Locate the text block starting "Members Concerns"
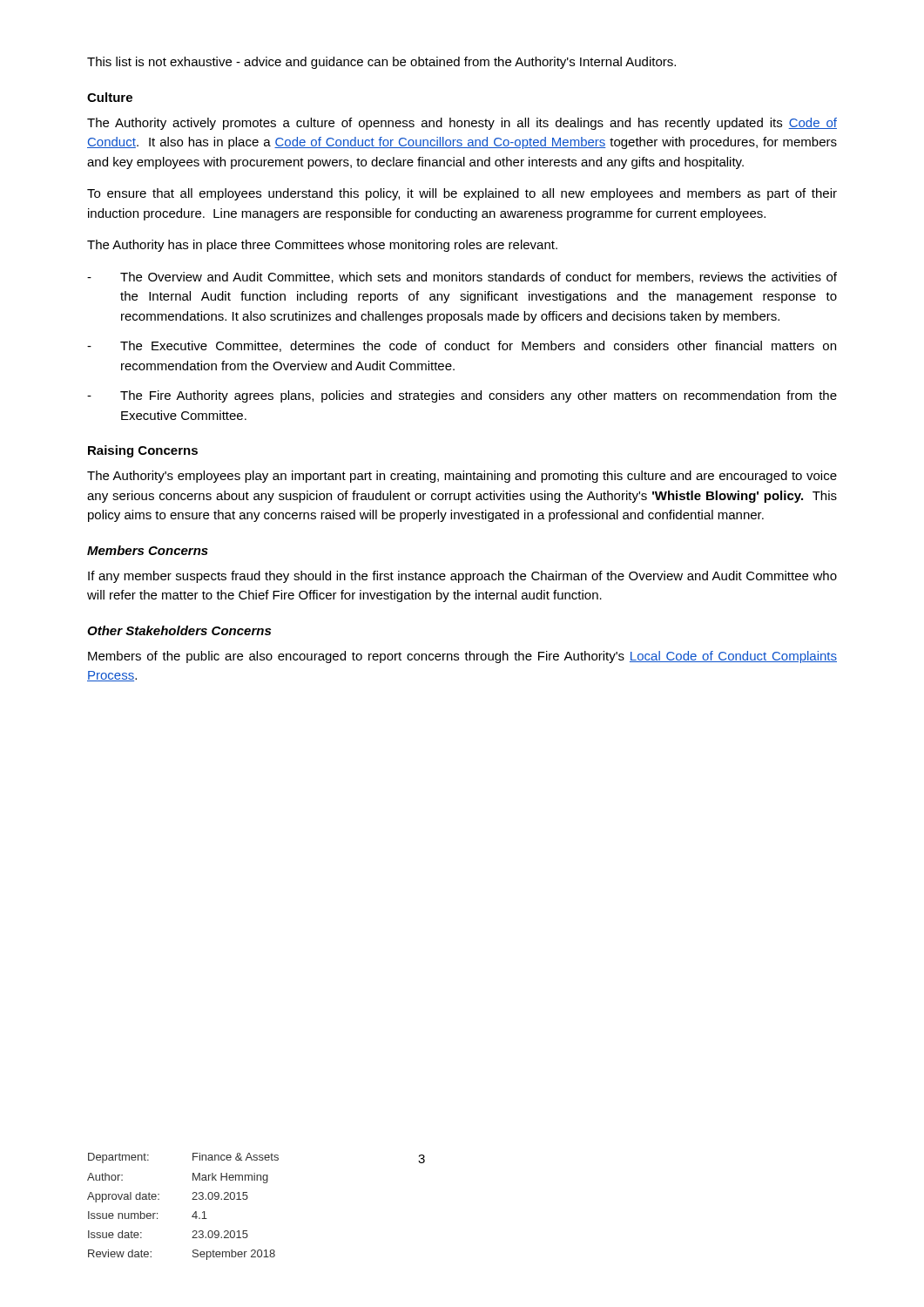The image size is (924, 1307). coord(148,550)
